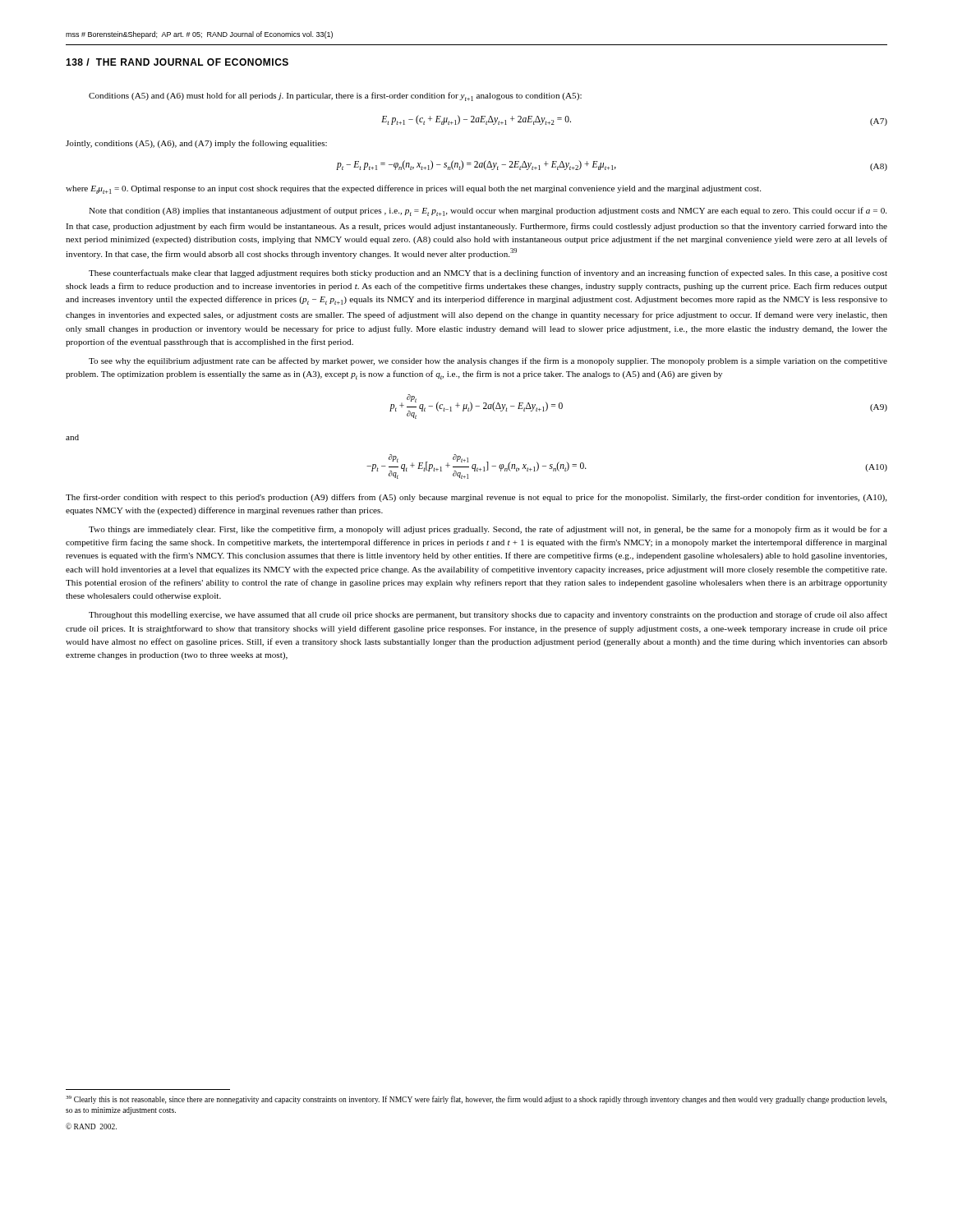The height and width of the screenshot is (1232, 953).
Task: Where is the passage that starts "39 Clearly this is not reasonable, since"?
Action: (476, 1104)
